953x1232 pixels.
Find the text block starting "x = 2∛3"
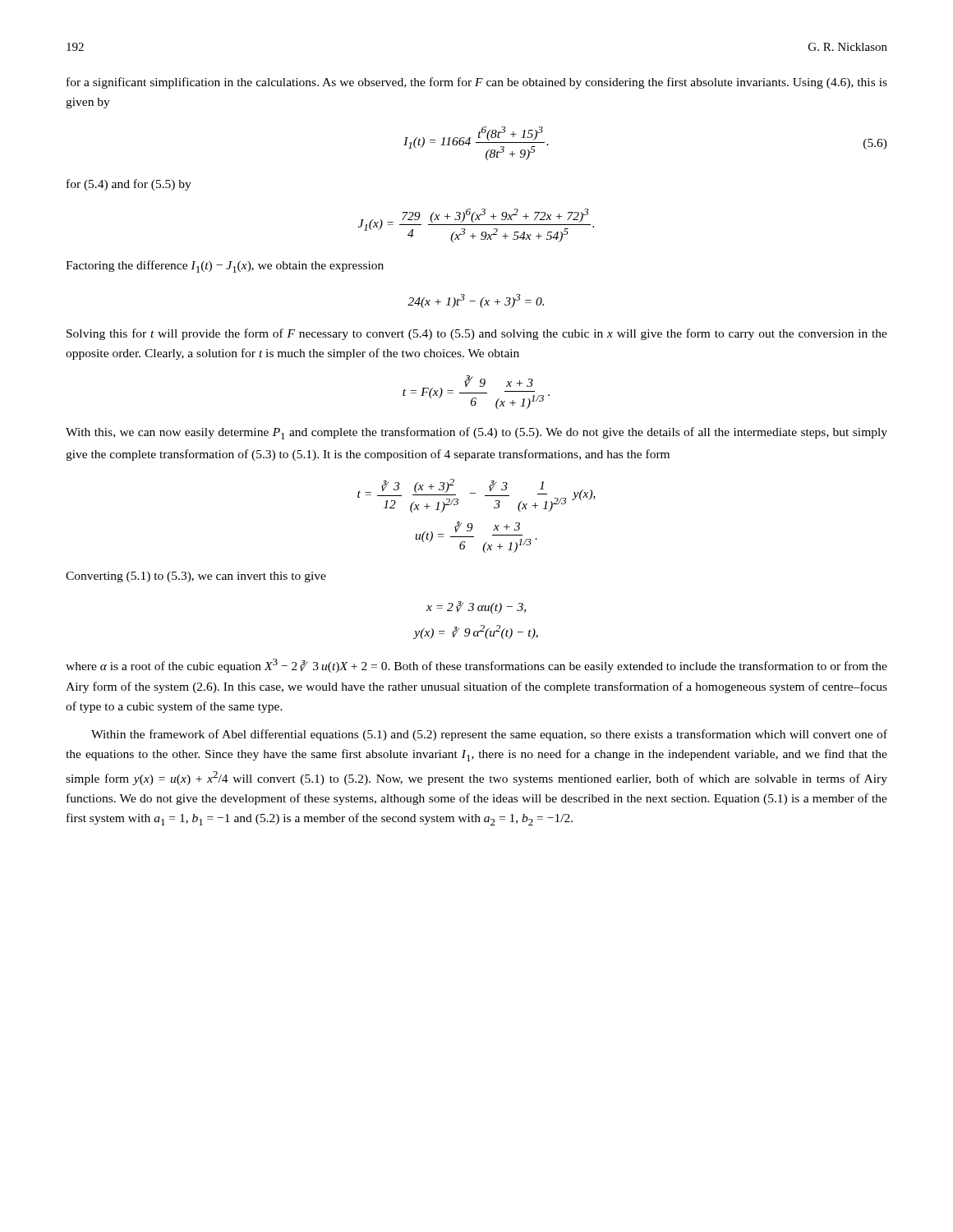(x=476, y=620)
